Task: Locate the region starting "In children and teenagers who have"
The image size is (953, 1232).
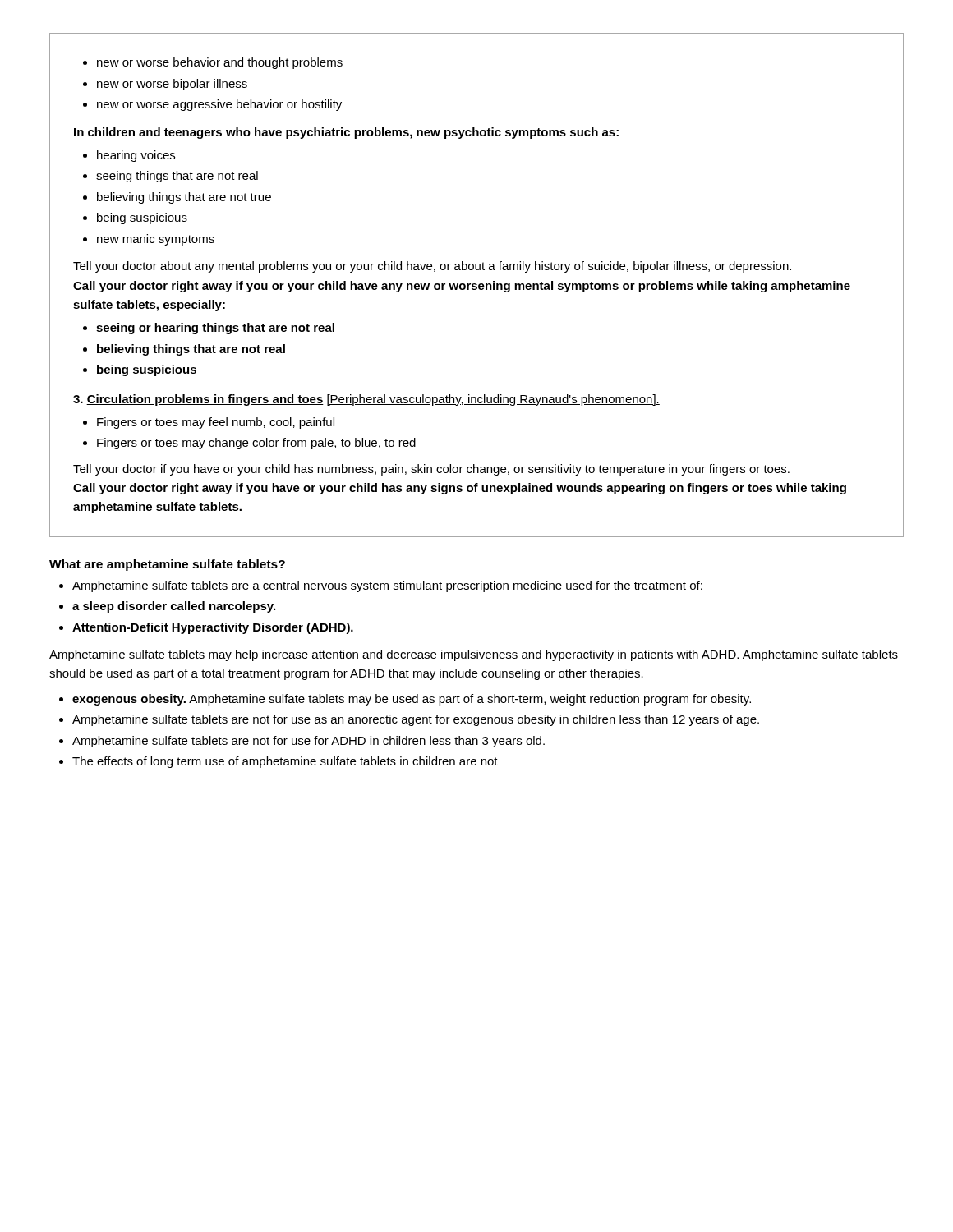Action: tap(346, 131)
